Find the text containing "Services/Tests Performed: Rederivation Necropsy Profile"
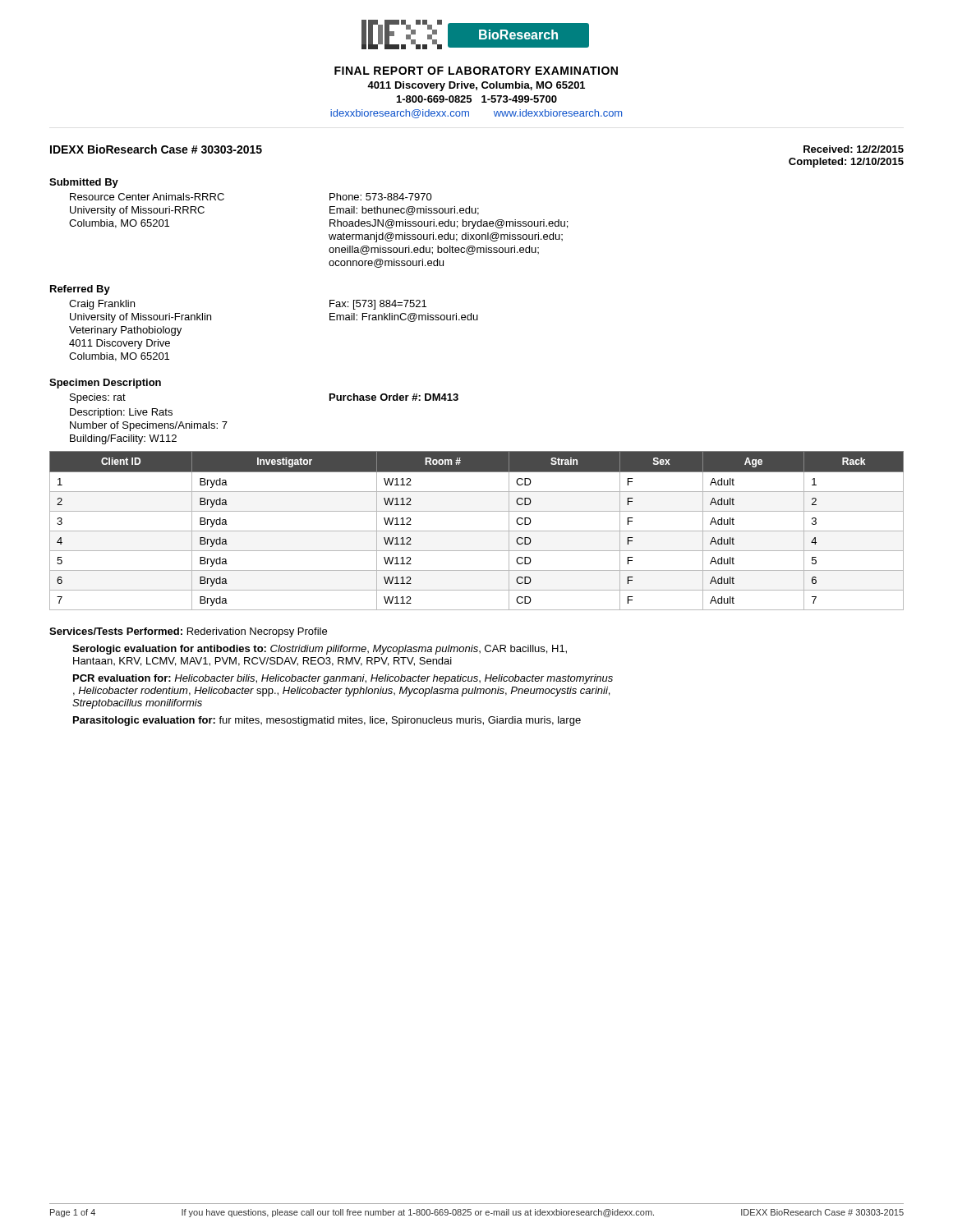953x1232 pixels. point(188,631)
